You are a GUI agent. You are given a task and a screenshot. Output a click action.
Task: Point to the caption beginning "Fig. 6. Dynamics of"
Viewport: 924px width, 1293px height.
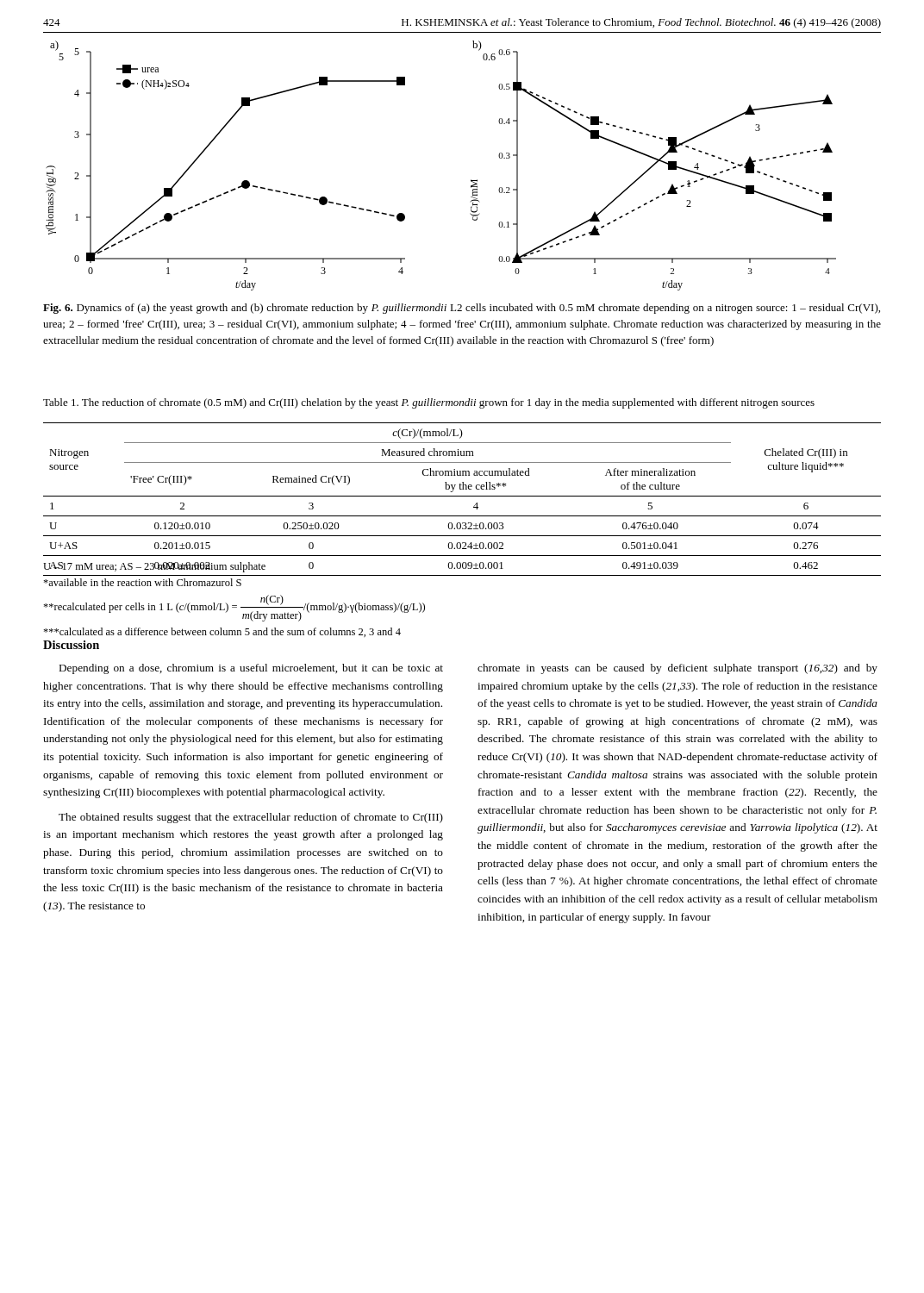tap(462, 324)
